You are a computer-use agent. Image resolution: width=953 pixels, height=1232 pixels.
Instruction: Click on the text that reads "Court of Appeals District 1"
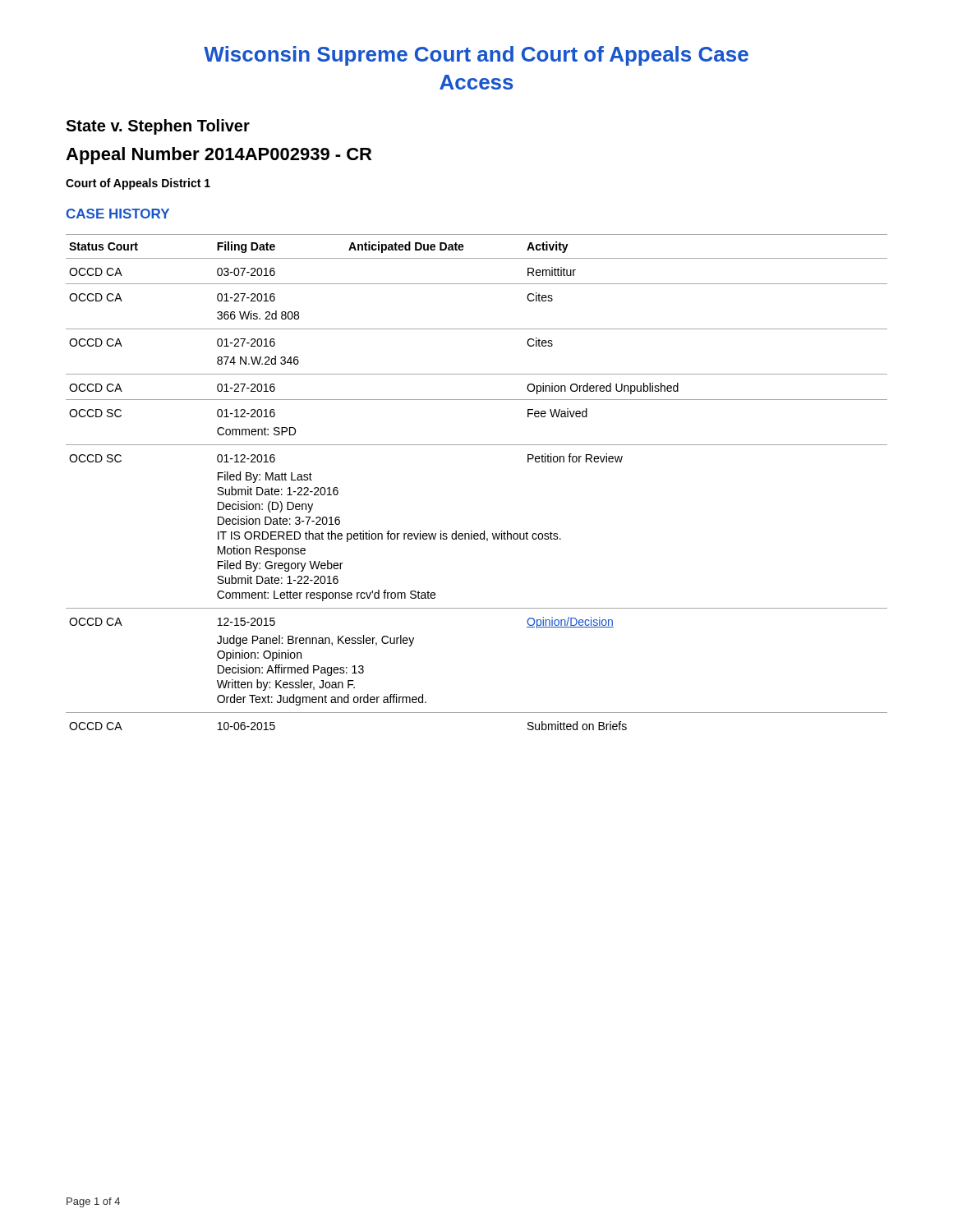point(138,183)
